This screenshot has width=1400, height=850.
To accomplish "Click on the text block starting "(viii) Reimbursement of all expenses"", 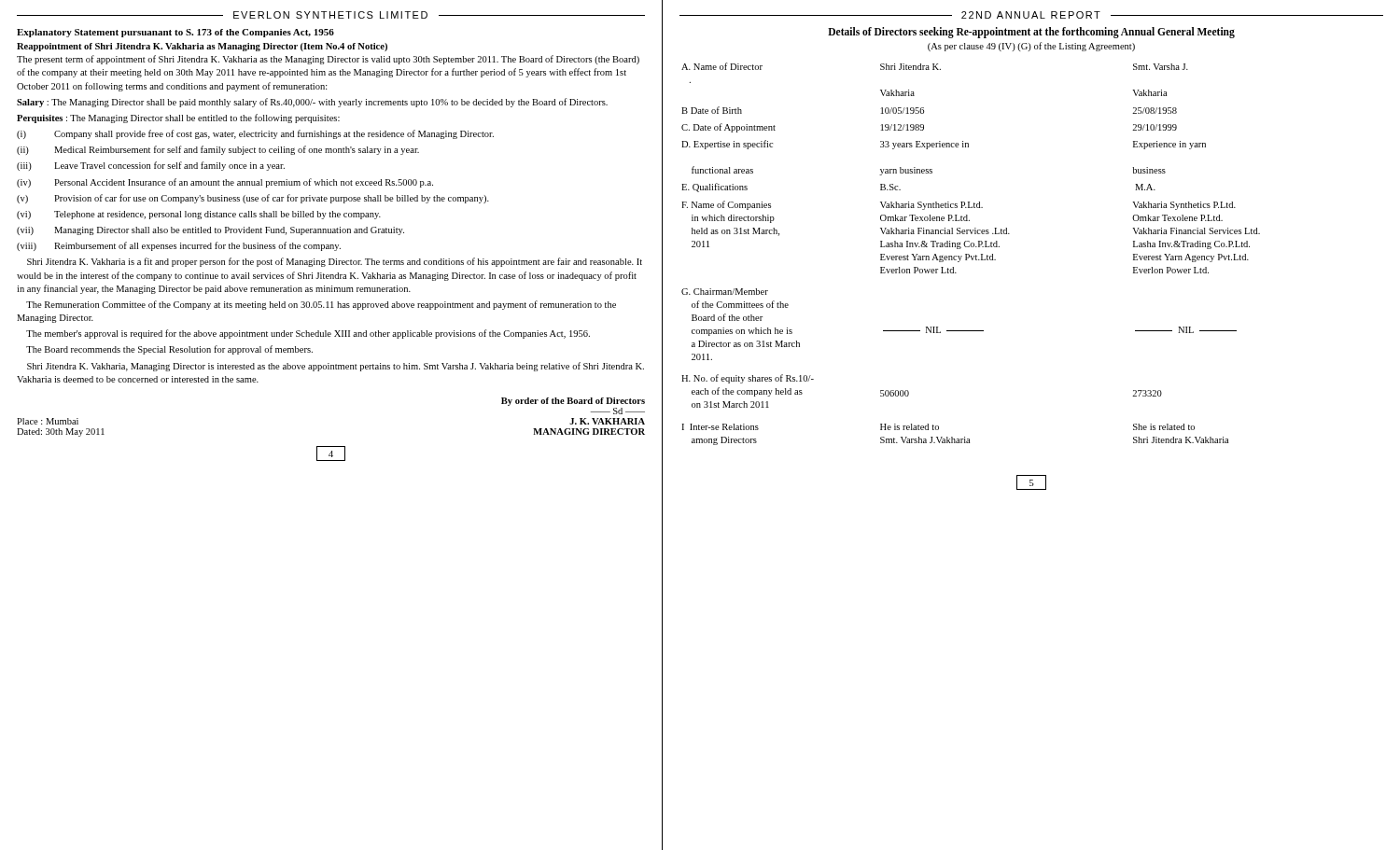I will (331, 247).
